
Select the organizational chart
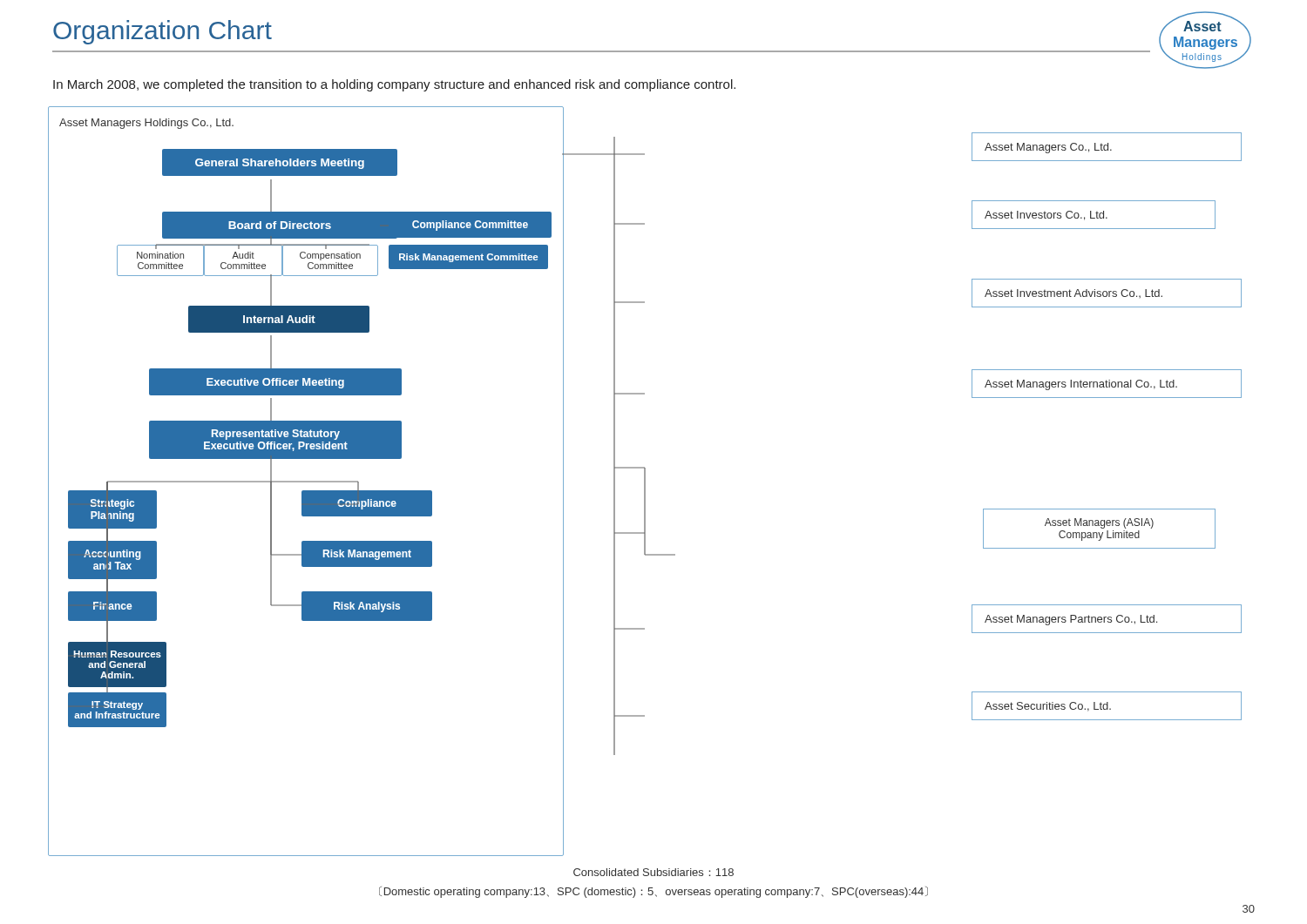(x=654, y=481)
